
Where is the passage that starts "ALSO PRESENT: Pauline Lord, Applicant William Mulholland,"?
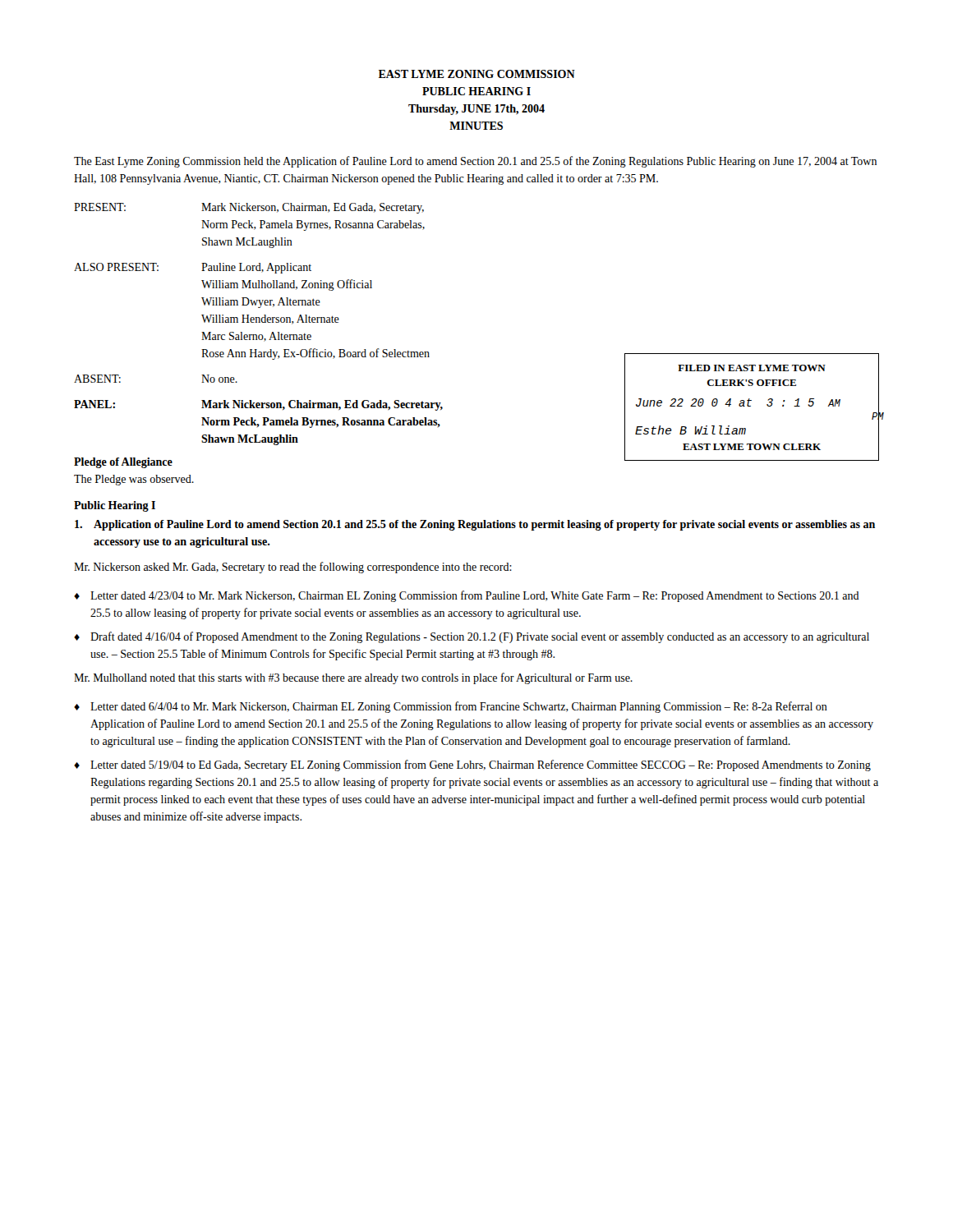coord(119,268)
